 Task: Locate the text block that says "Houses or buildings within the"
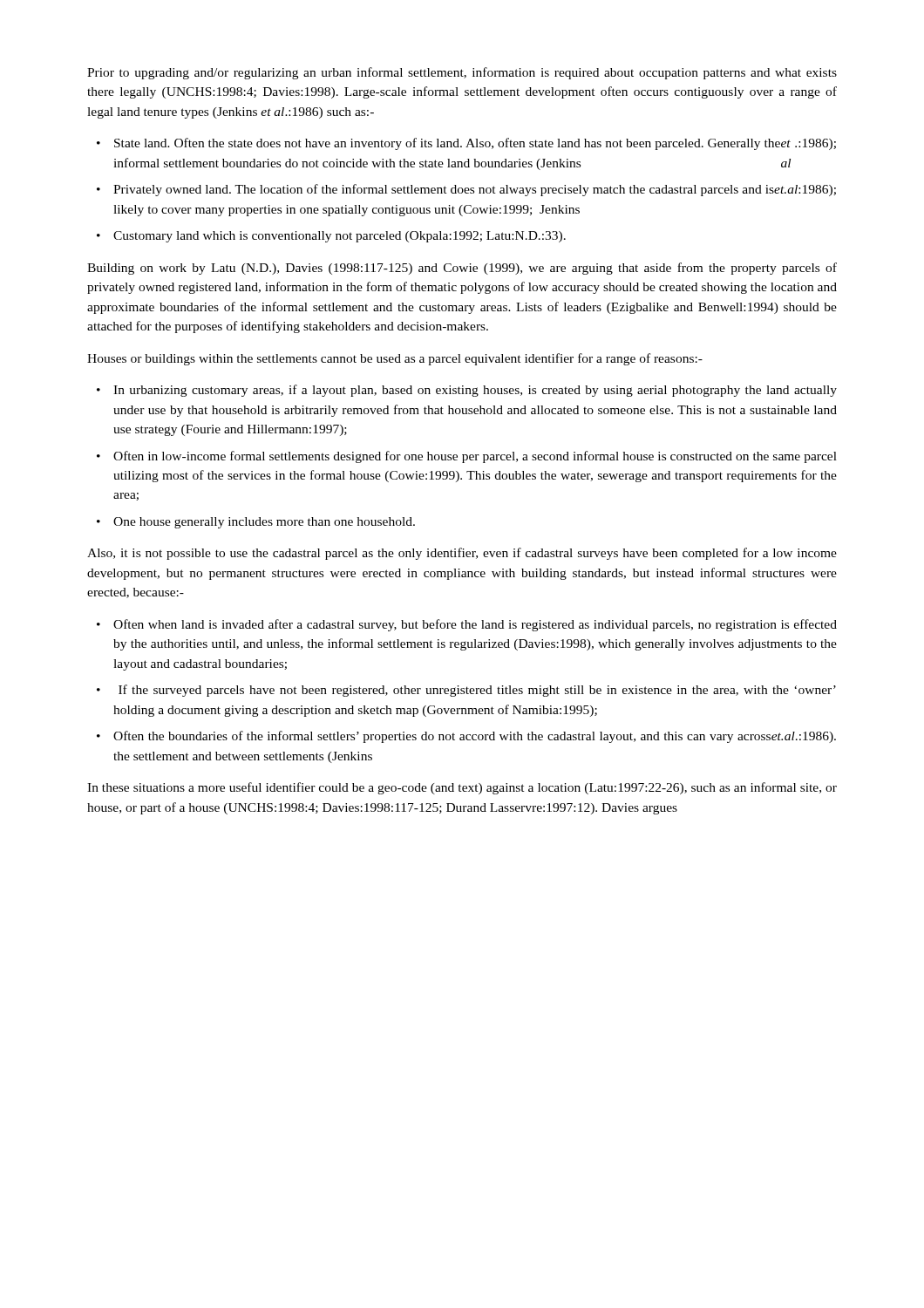(395, 358)
